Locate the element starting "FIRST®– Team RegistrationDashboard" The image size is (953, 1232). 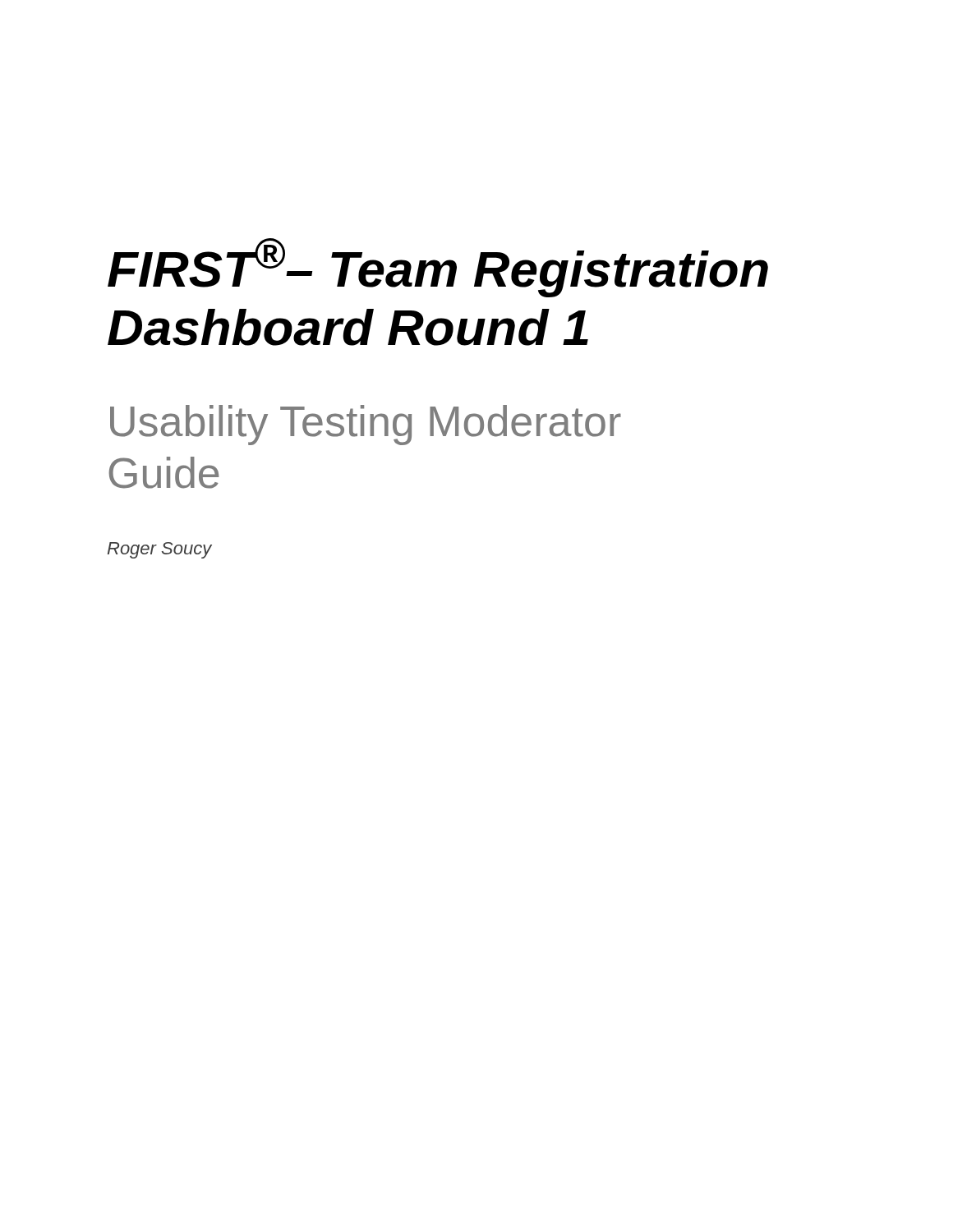pos(444,293)
